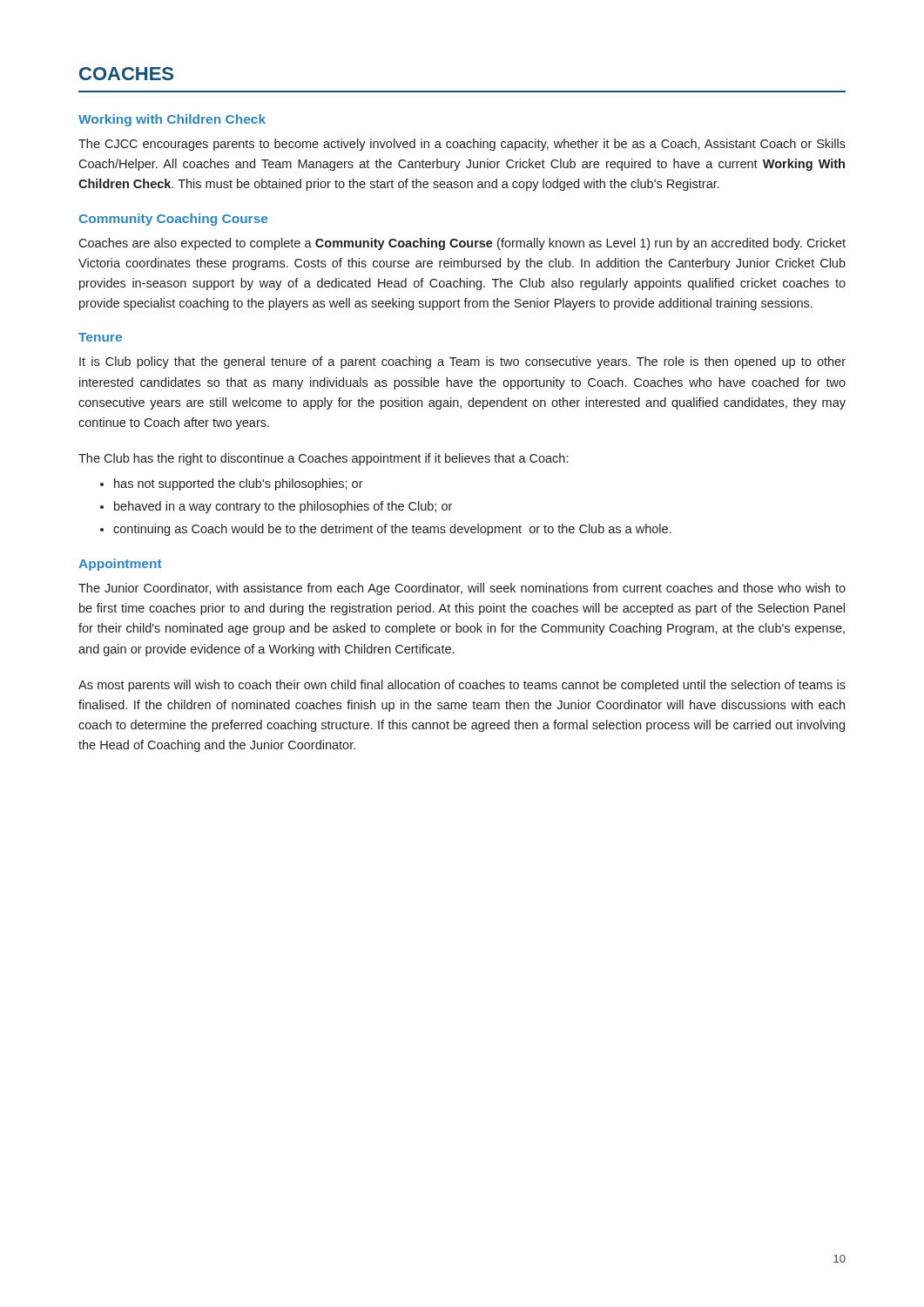Find the block on this page that starts "The Club has the right to"
The height and width of the screenshot is (1307, 924).
[x=324, y=458]
